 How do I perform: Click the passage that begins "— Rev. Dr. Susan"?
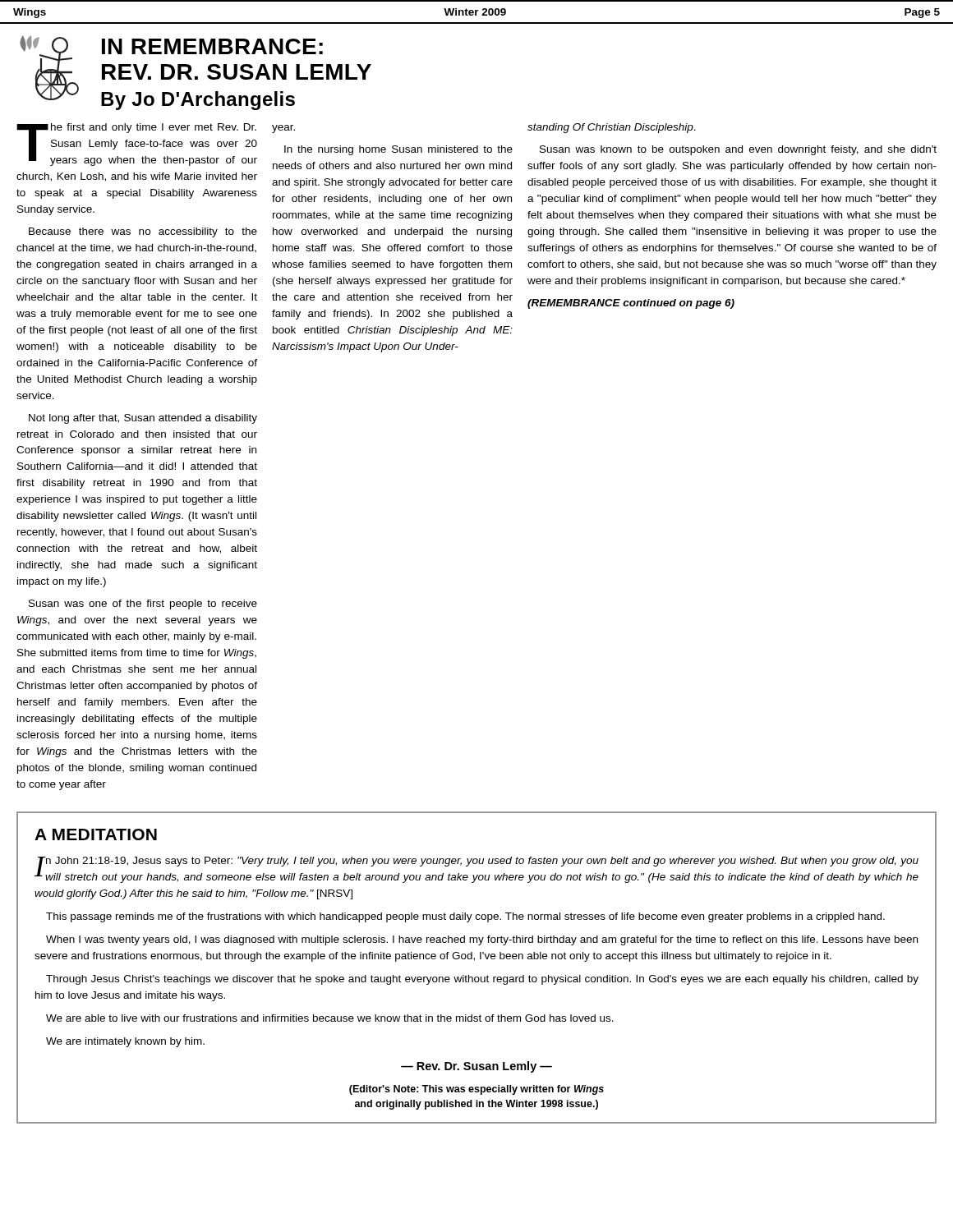click(476, 1066)
